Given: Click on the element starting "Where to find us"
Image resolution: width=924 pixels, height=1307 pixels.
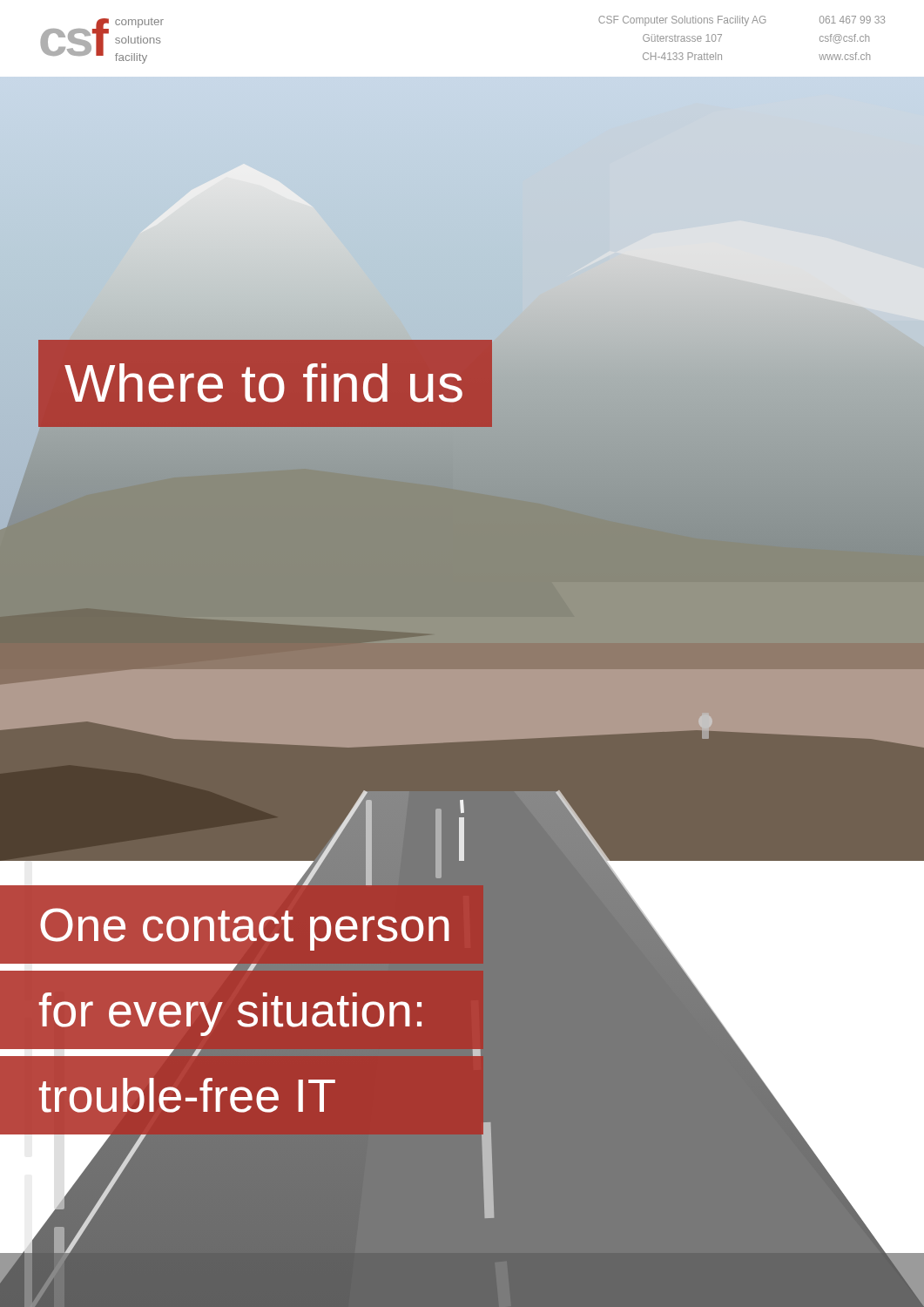Looking at the screenshot, I should tap(264, 383).
